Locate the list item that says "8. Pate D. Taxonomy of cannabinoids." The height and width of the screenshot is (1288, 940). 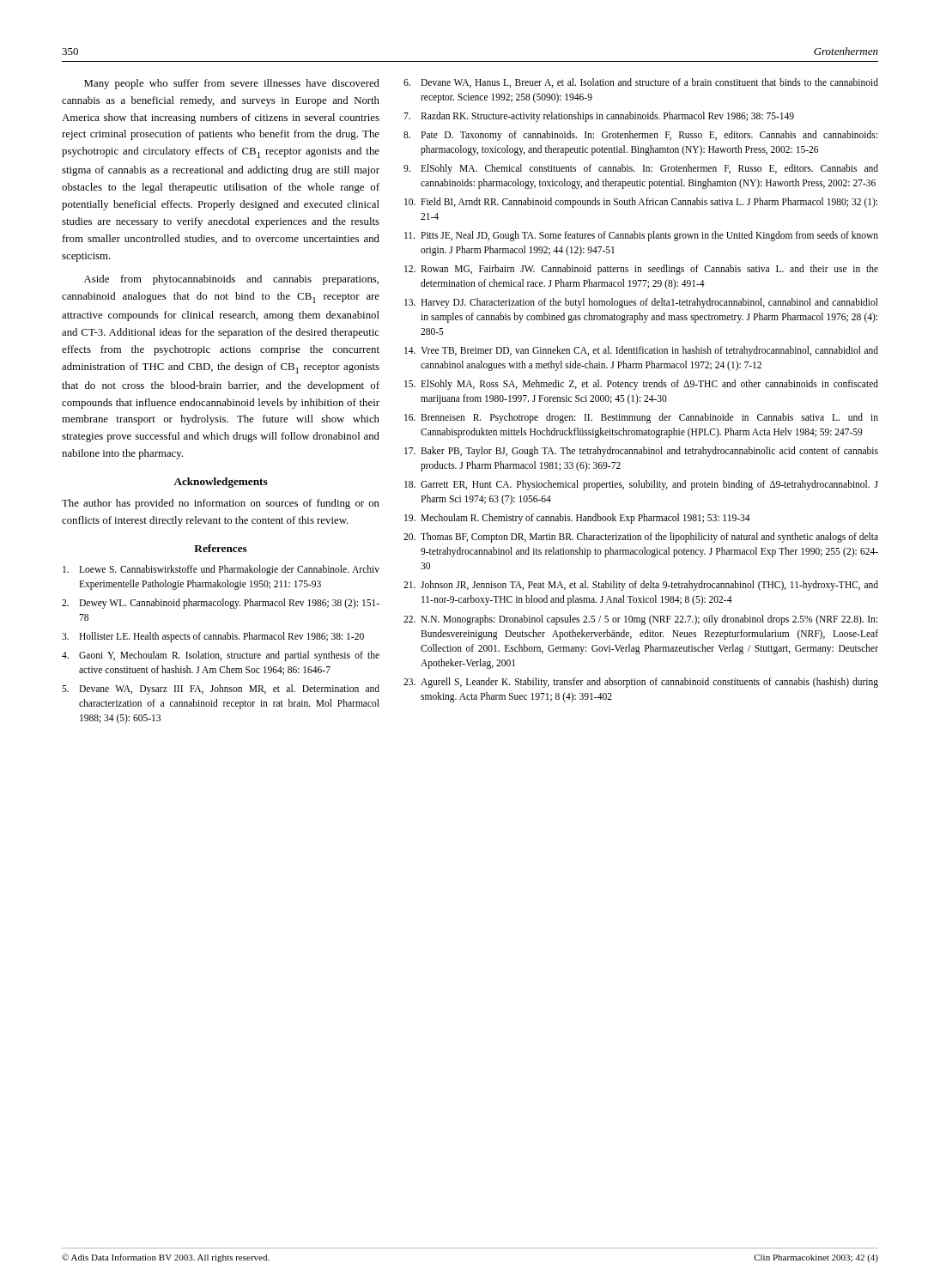point(641,143)
